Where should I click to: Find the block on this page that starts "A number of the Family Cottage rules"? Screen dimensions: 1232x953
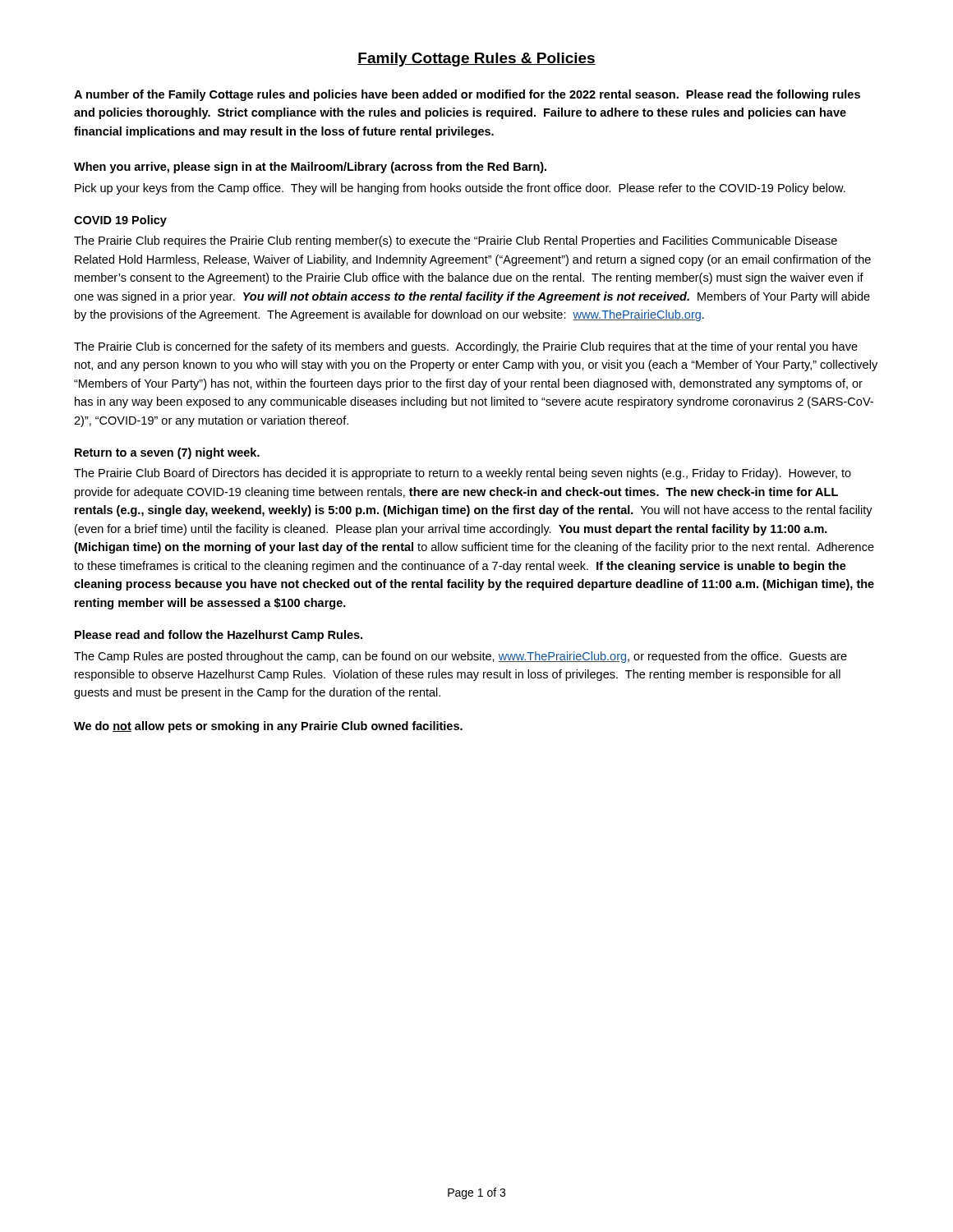pyautogui.click(x=476, y=113)
